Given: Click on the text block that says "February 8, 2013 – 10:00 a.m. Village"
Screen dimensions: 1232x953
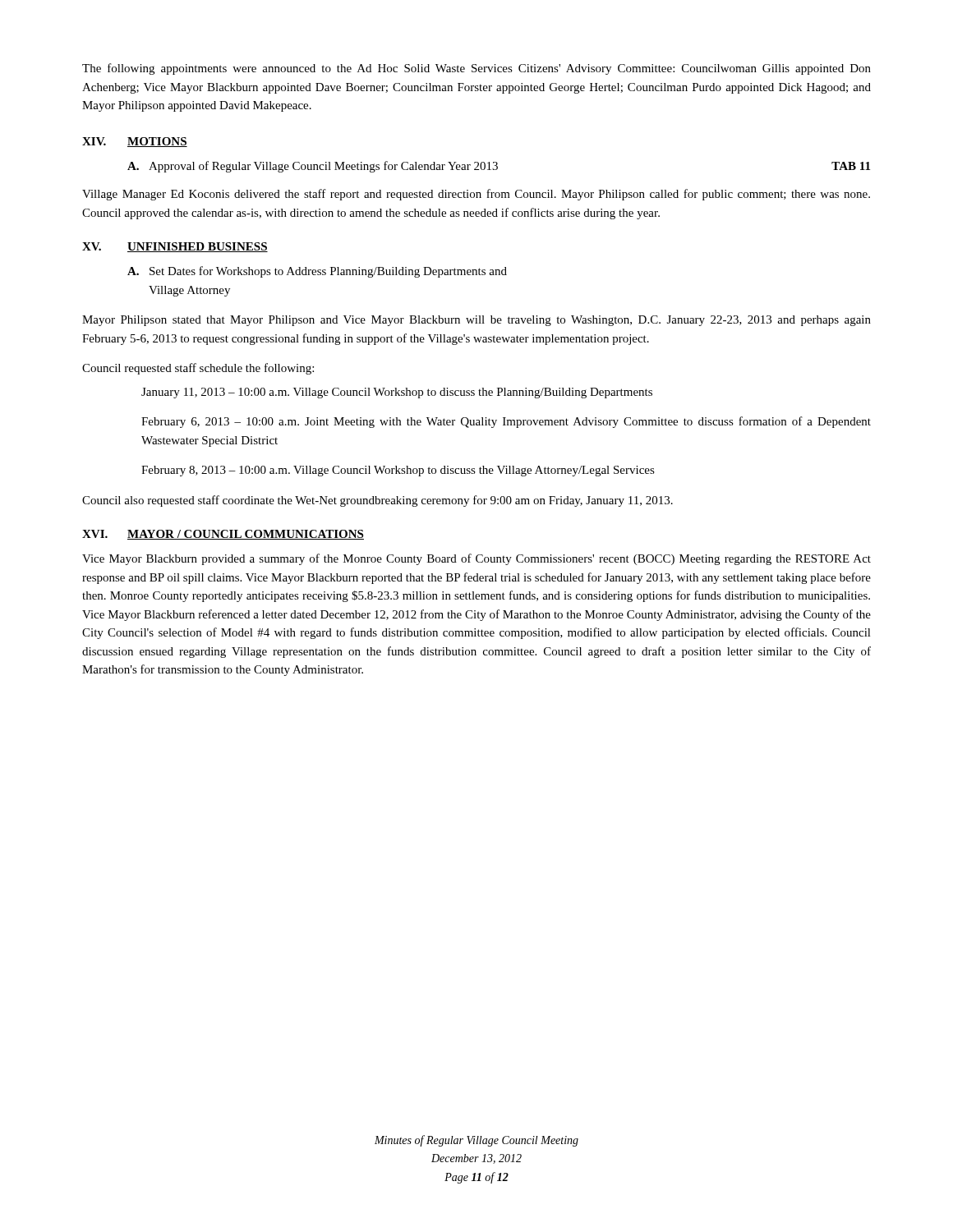Looking at the screenshot, I should (398, 470).
